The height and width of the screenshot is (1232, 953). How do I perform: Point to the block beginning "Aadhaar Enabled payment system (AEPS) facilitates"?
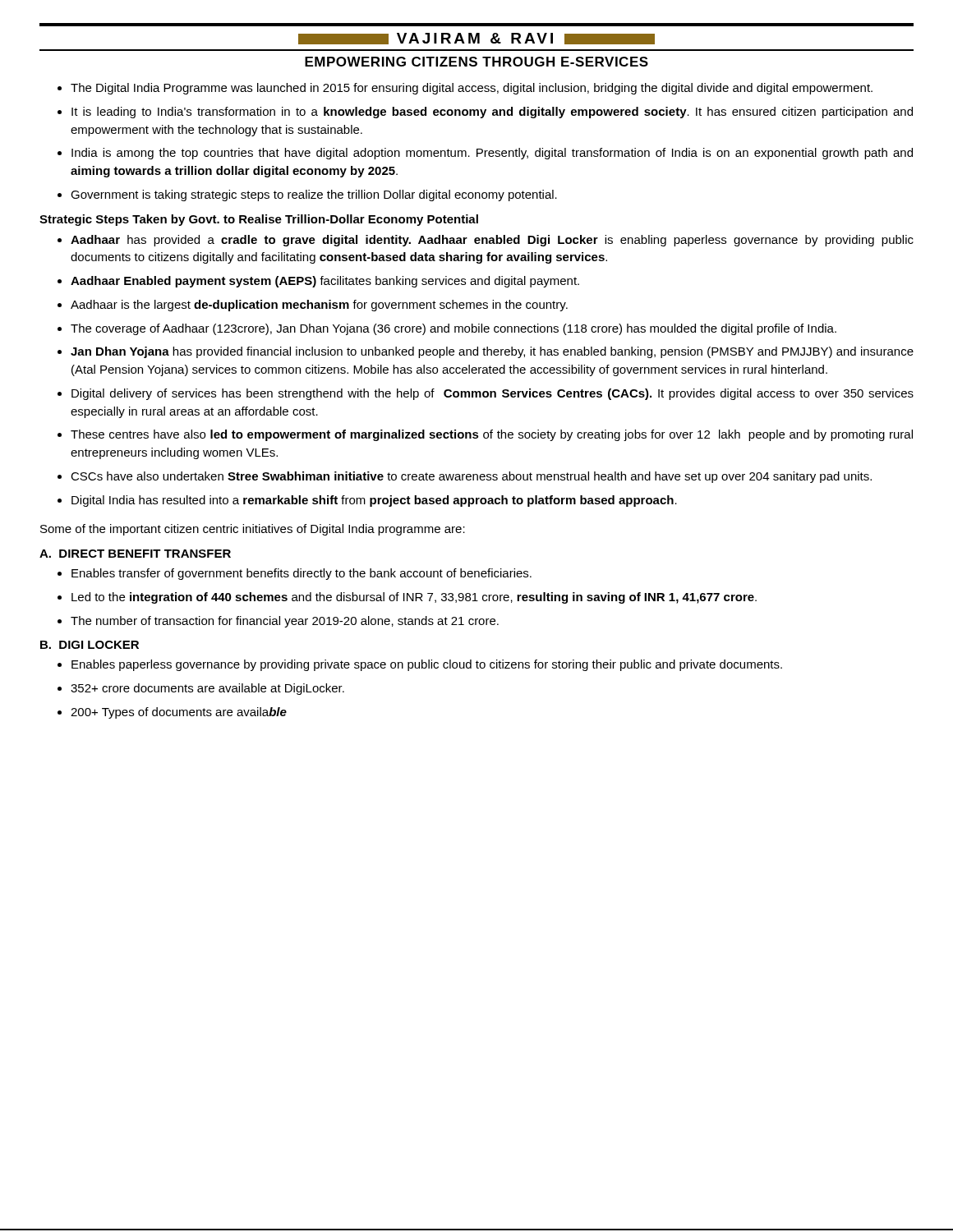pos(325,280)
